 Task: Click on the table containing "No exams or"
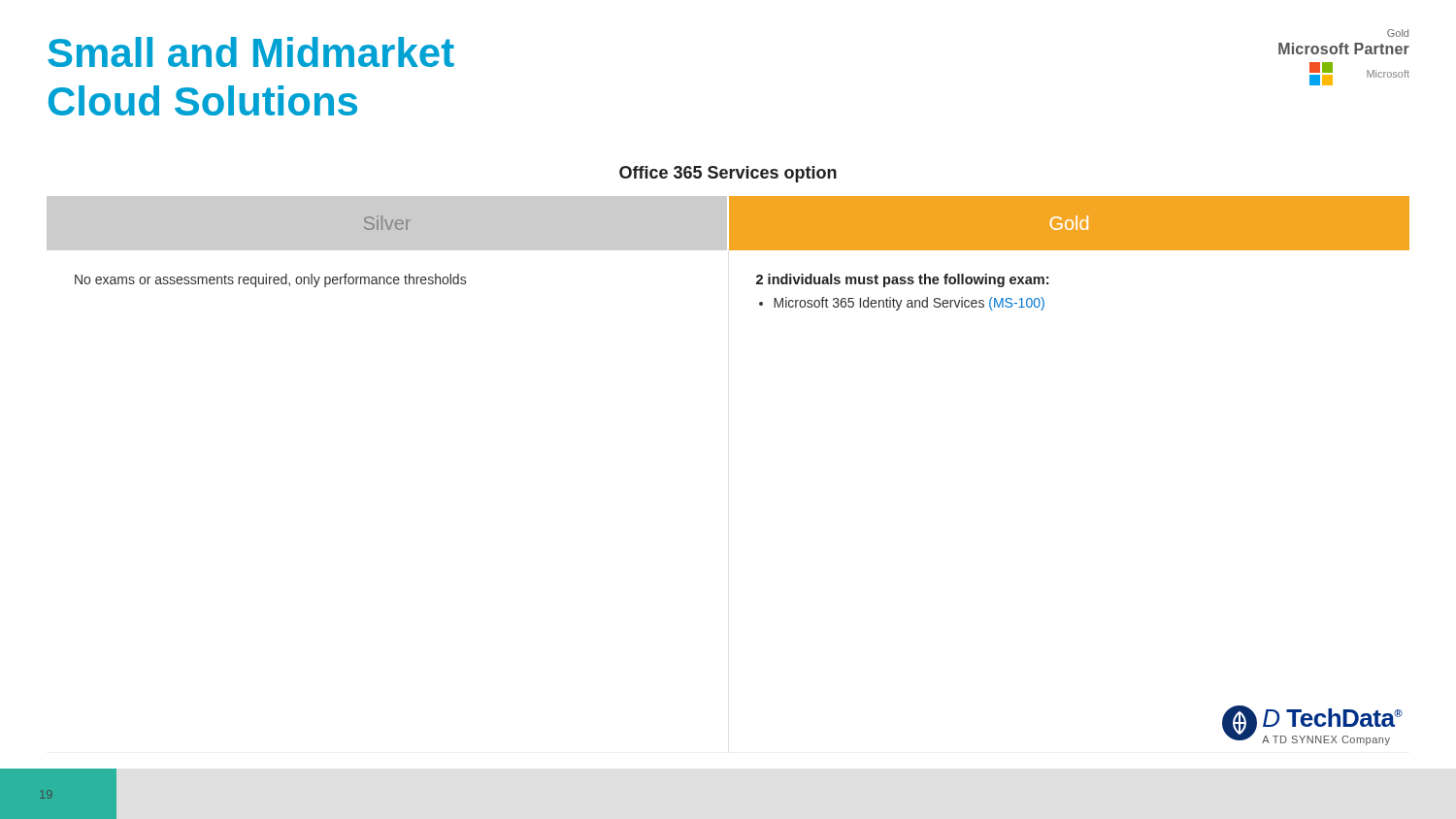pos(728,474)
